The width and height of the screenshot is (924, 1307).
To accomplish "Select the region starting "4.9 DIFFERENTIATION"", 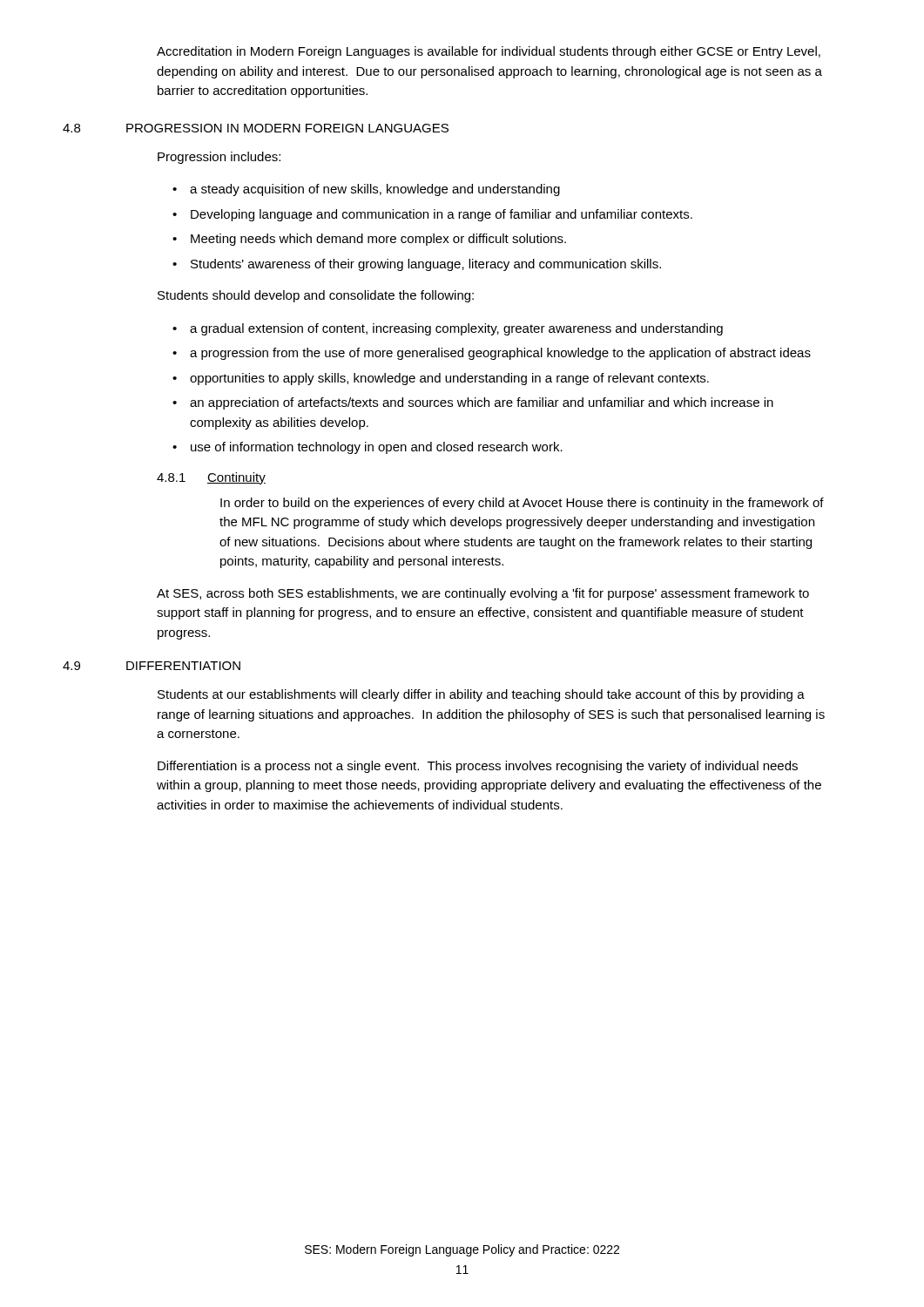I will tap(152, 665).
